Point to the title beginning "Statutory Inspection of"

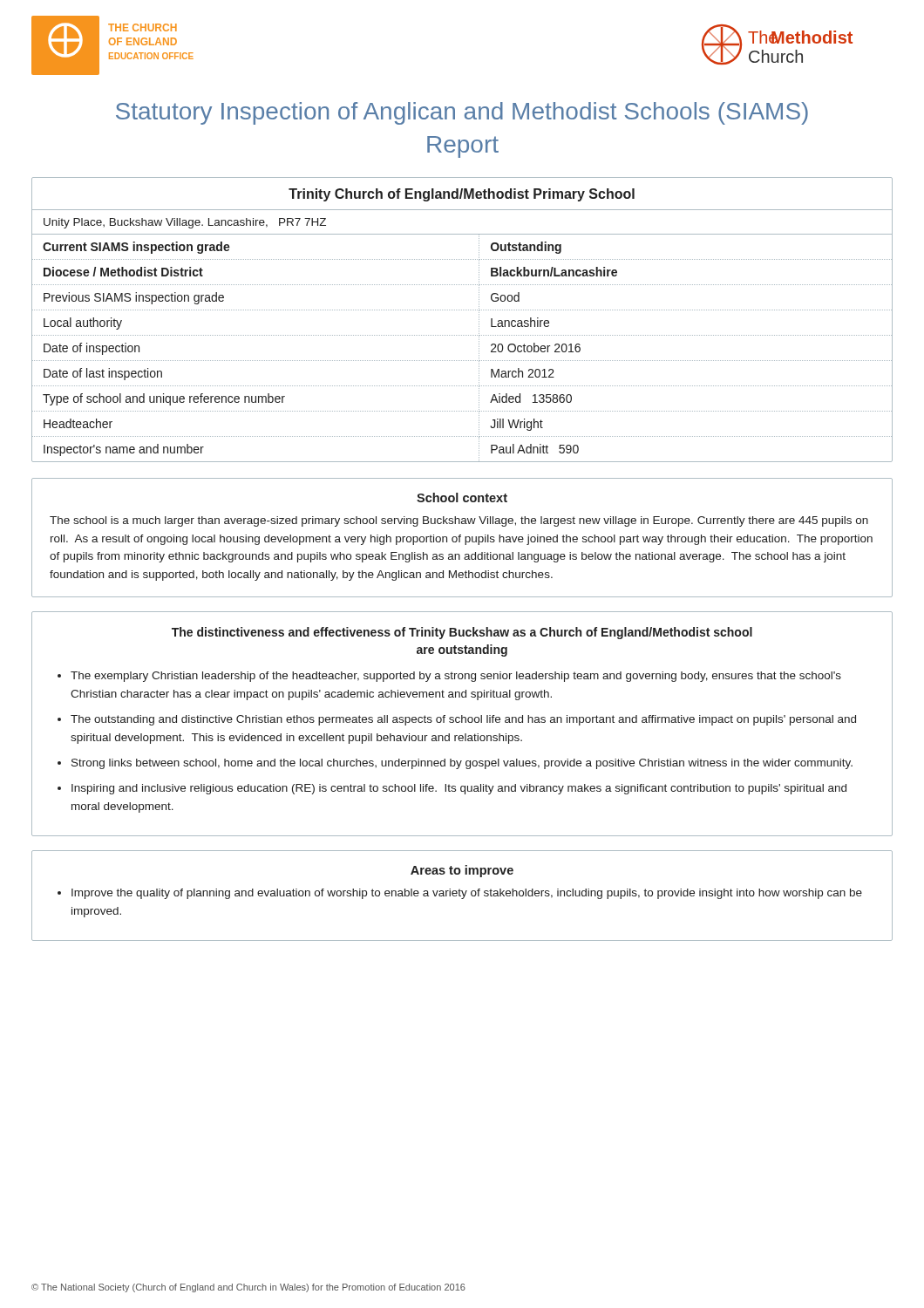(462, 128)
